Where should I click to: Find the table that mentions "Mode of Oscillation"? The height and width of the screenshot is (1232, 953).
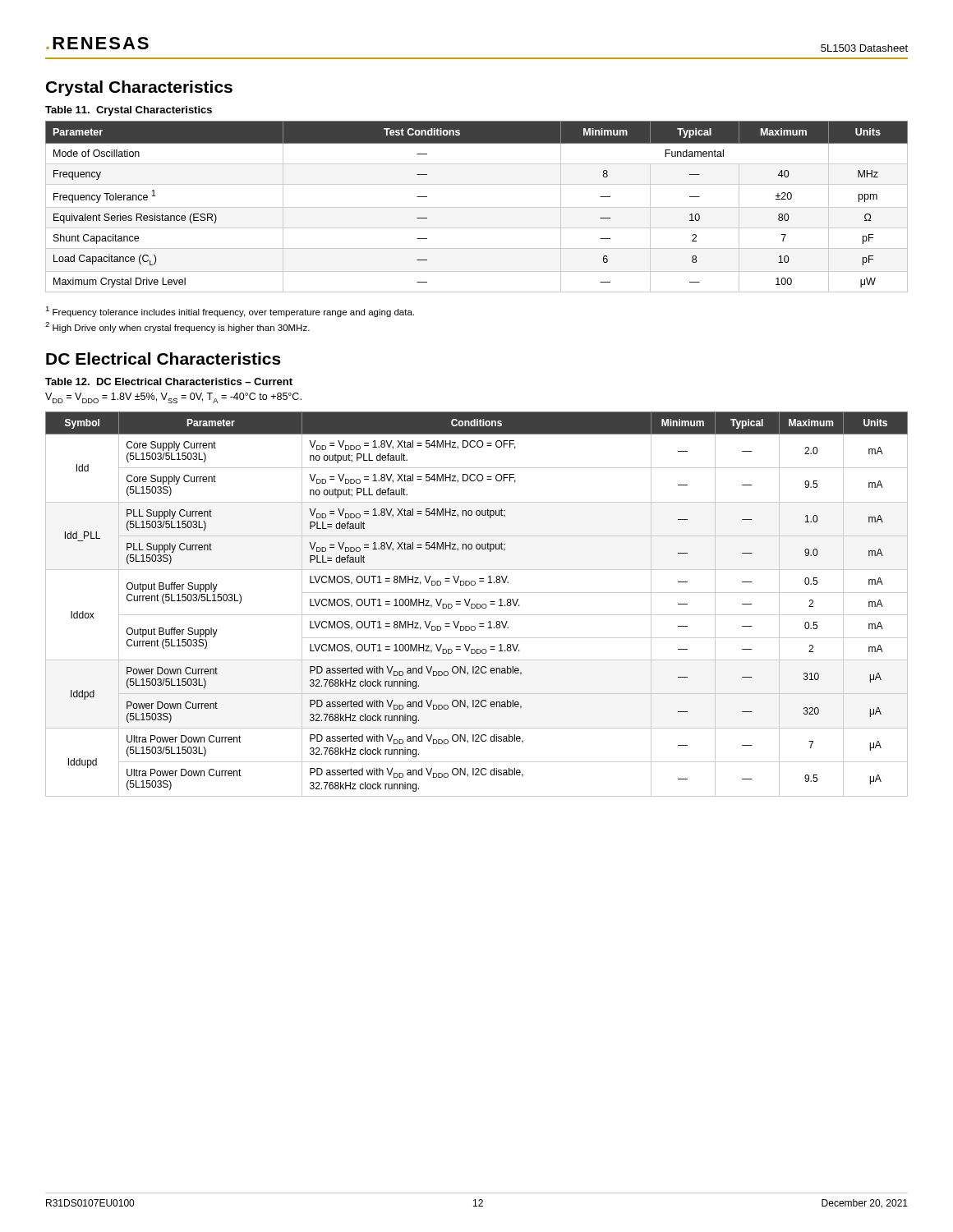tap(476, 206)
